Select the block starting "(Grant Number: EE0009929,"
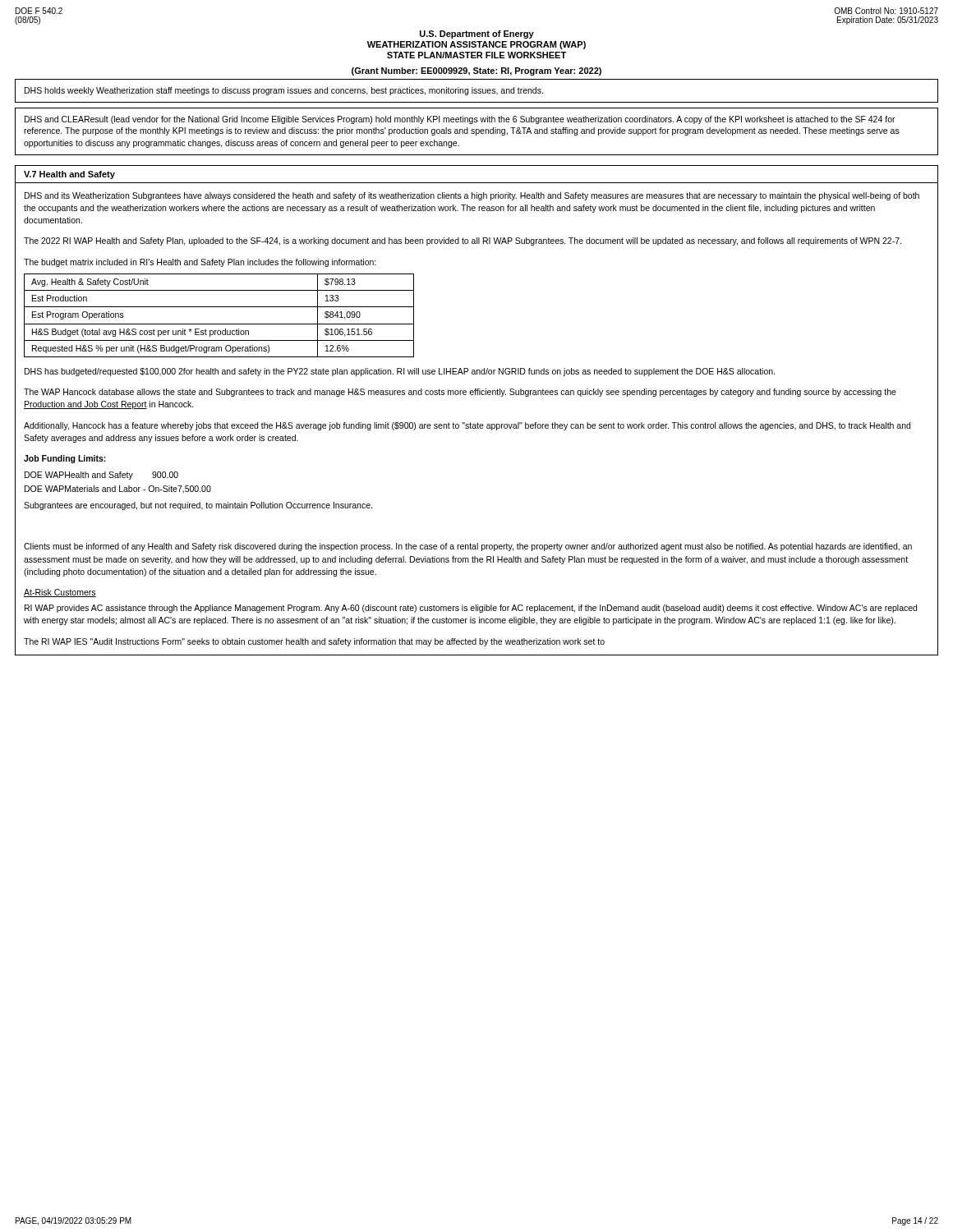 tap(476, 71)
